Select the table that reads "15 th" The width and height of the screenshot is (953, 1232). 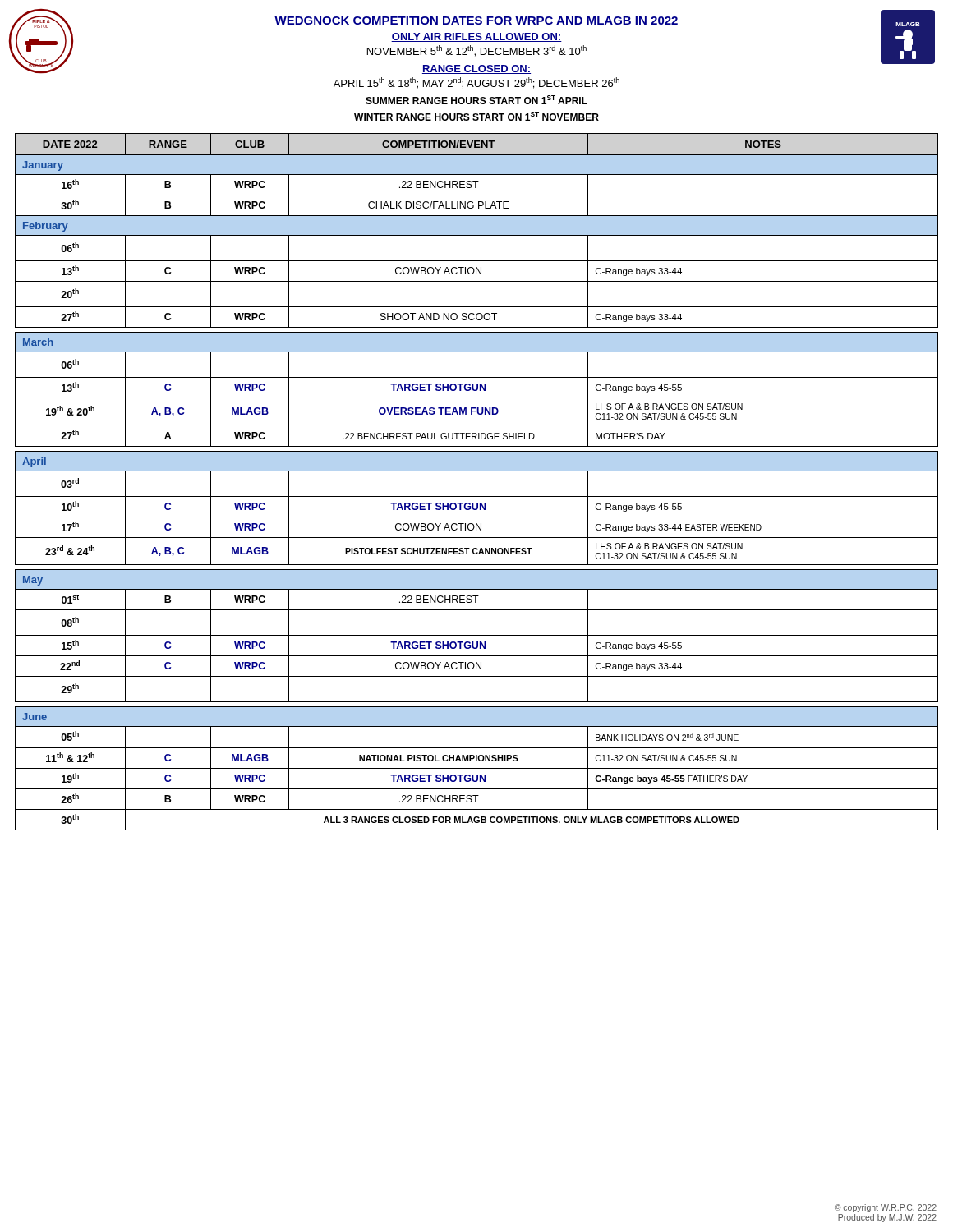[476, 482]
